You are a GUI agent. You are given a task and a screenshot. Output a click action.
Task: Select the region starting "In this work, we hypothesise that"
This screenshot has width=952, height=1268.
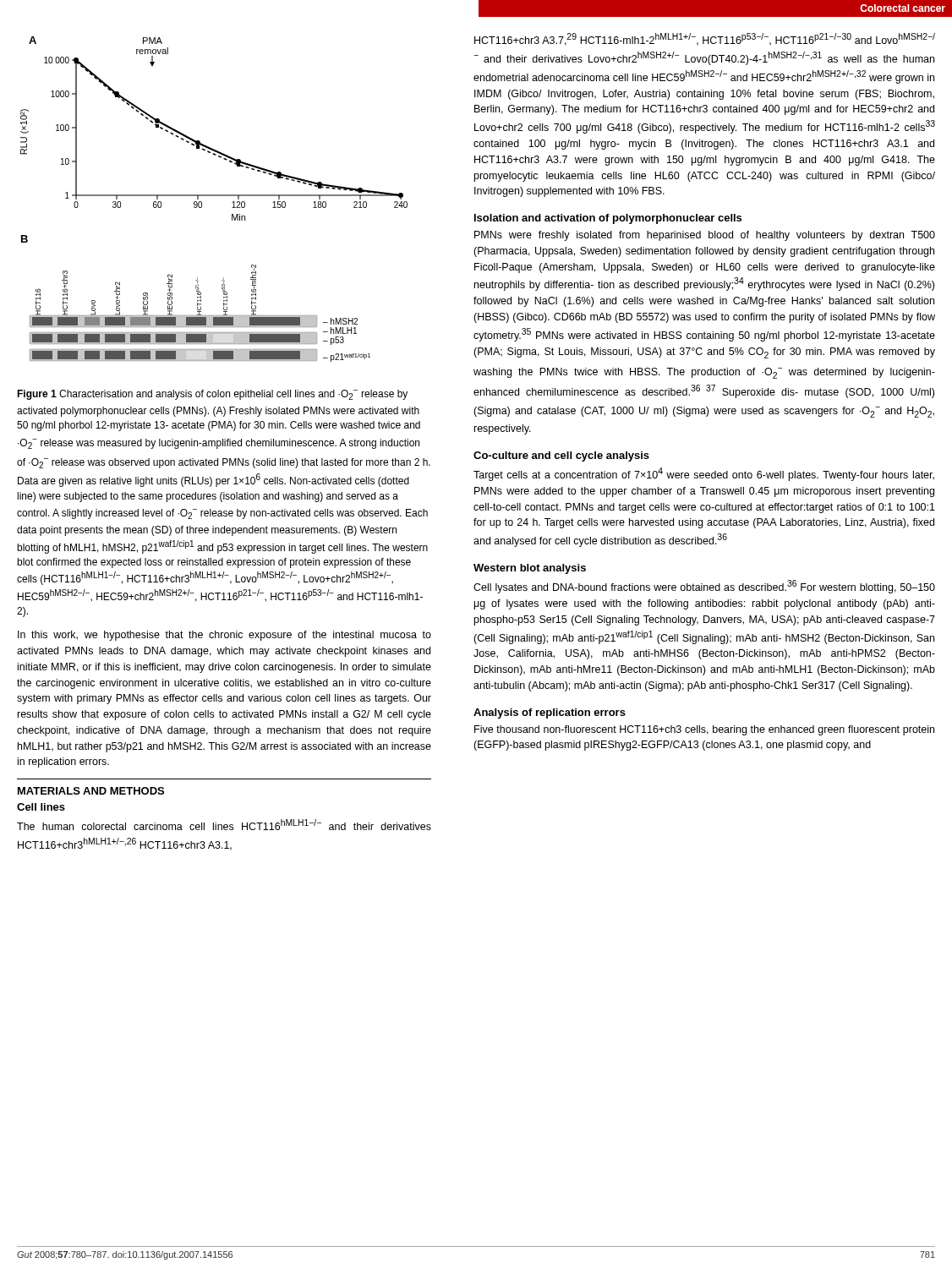pos(224,699)
